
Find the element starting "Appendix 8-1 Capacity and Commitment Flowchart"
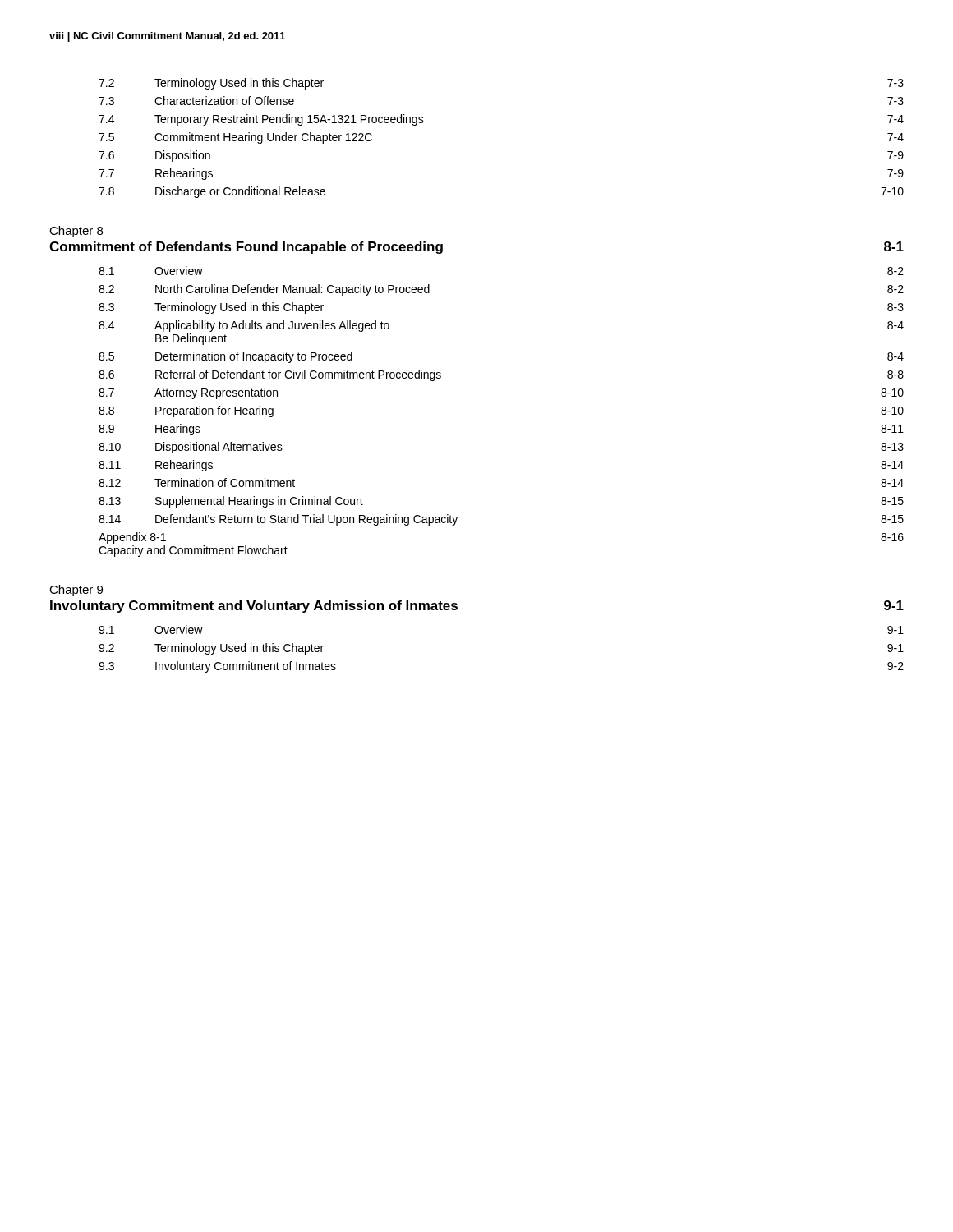point(134,538)
